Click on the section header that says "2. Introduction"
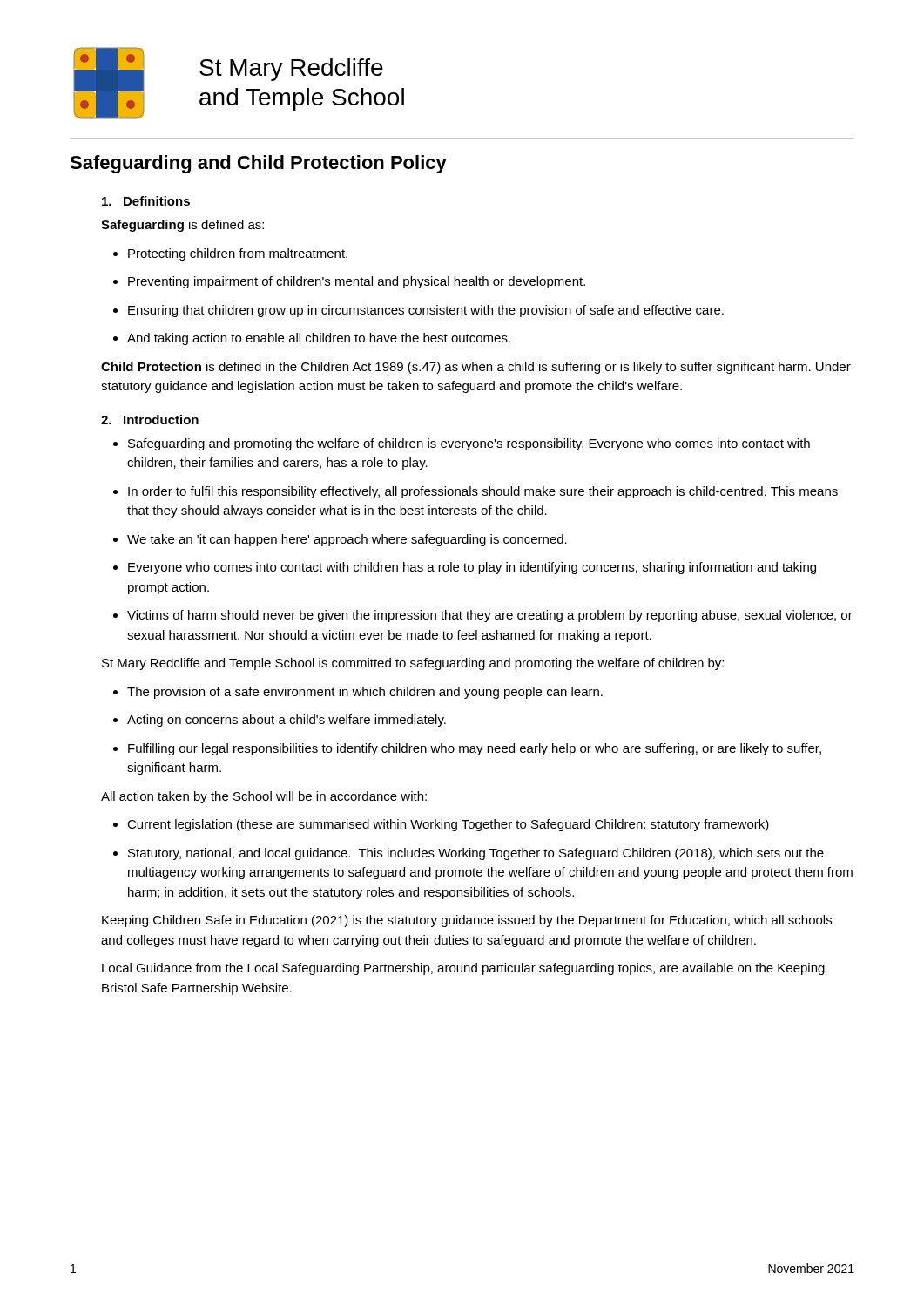 coord(150,419)
